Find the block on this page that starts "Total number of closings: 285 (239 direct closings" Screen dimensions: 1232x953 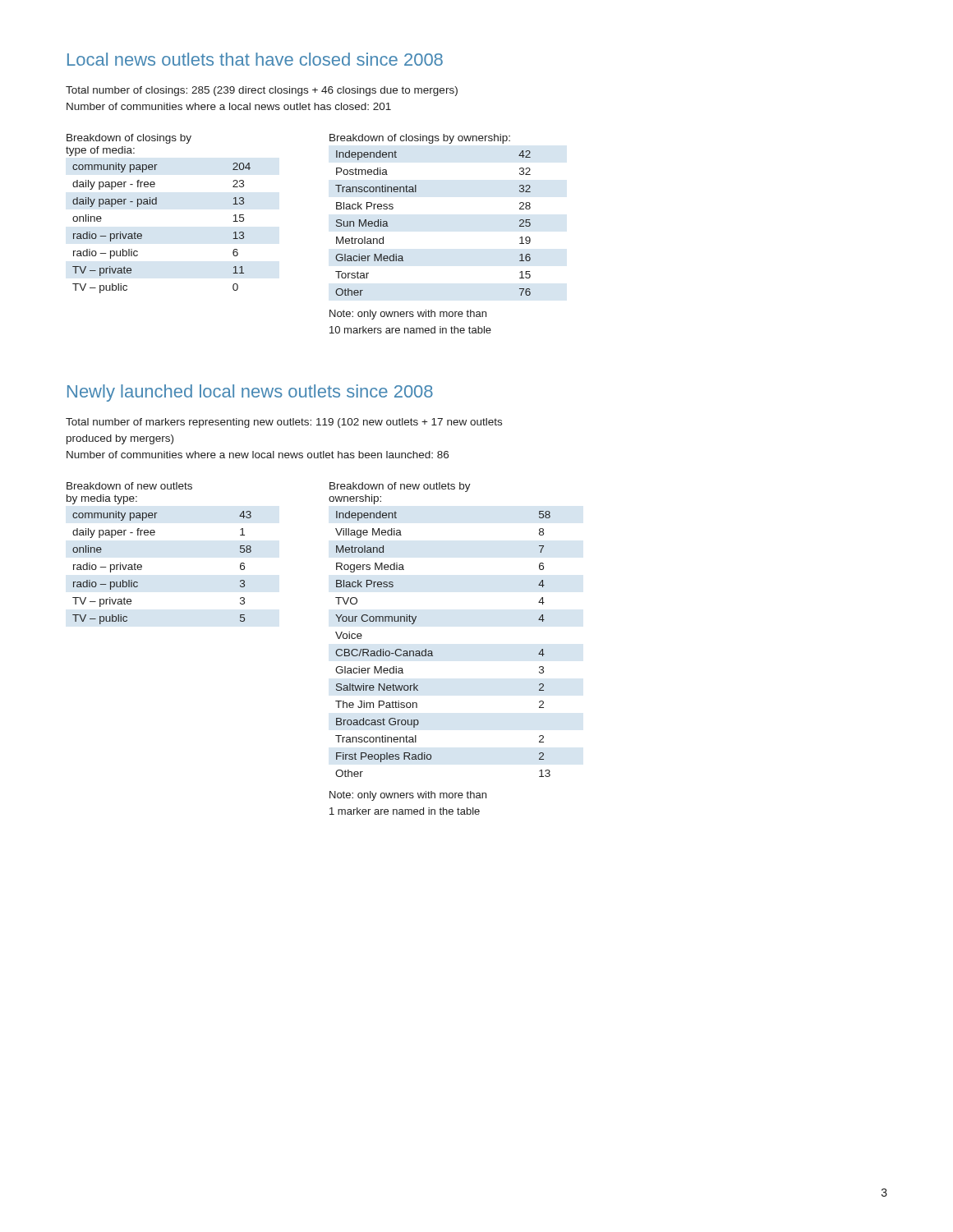[262, 91]
